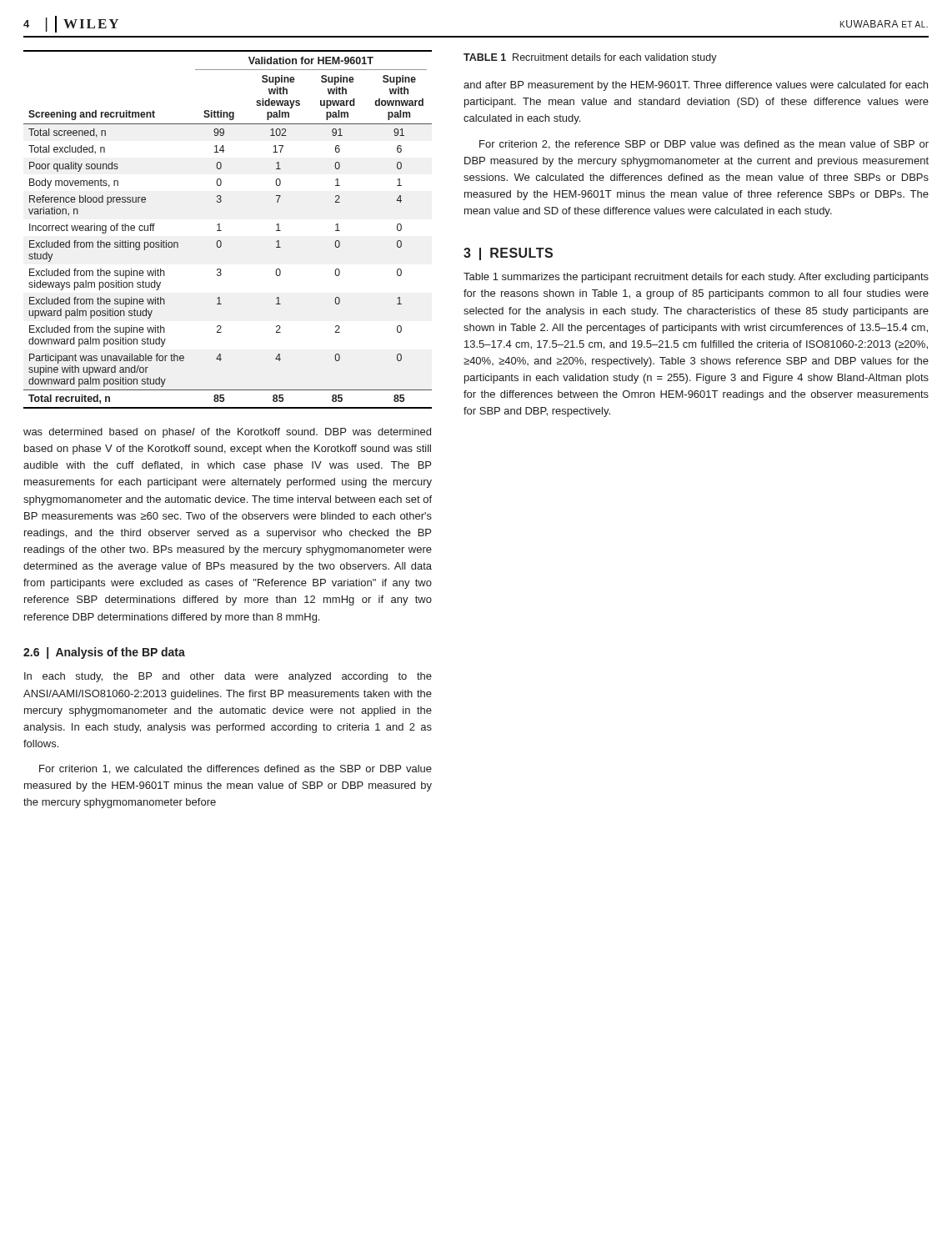The height and width of the screenshot is (1251, 952).
Task: Click the passage that begins "Table 1 summarizes the participant recruitment details for"
Action: point(696,344)
